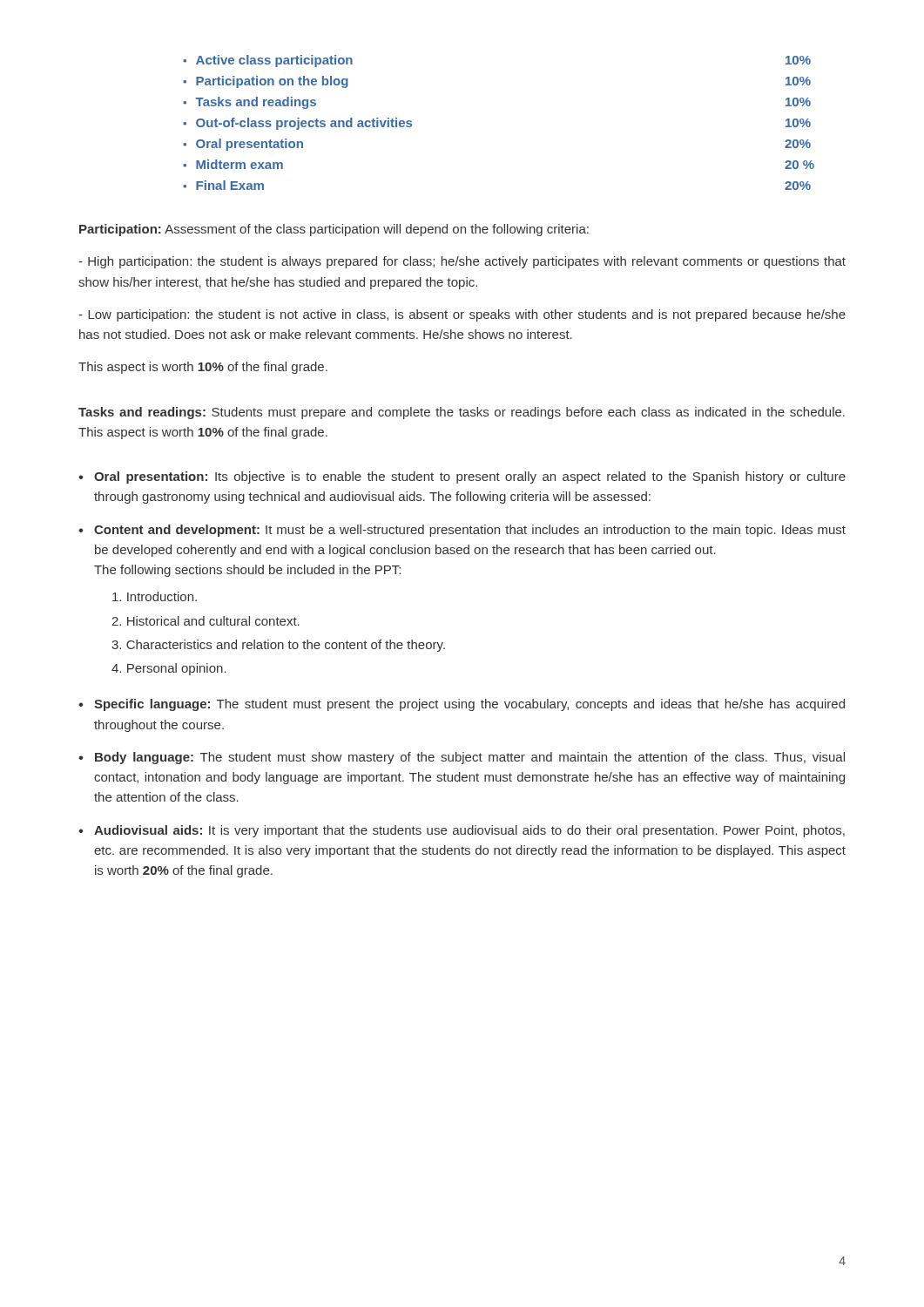This screenshot has height=1307, width=924.
Task: Find the list item containing "▪ Oral presentation"
Action: 240,144
